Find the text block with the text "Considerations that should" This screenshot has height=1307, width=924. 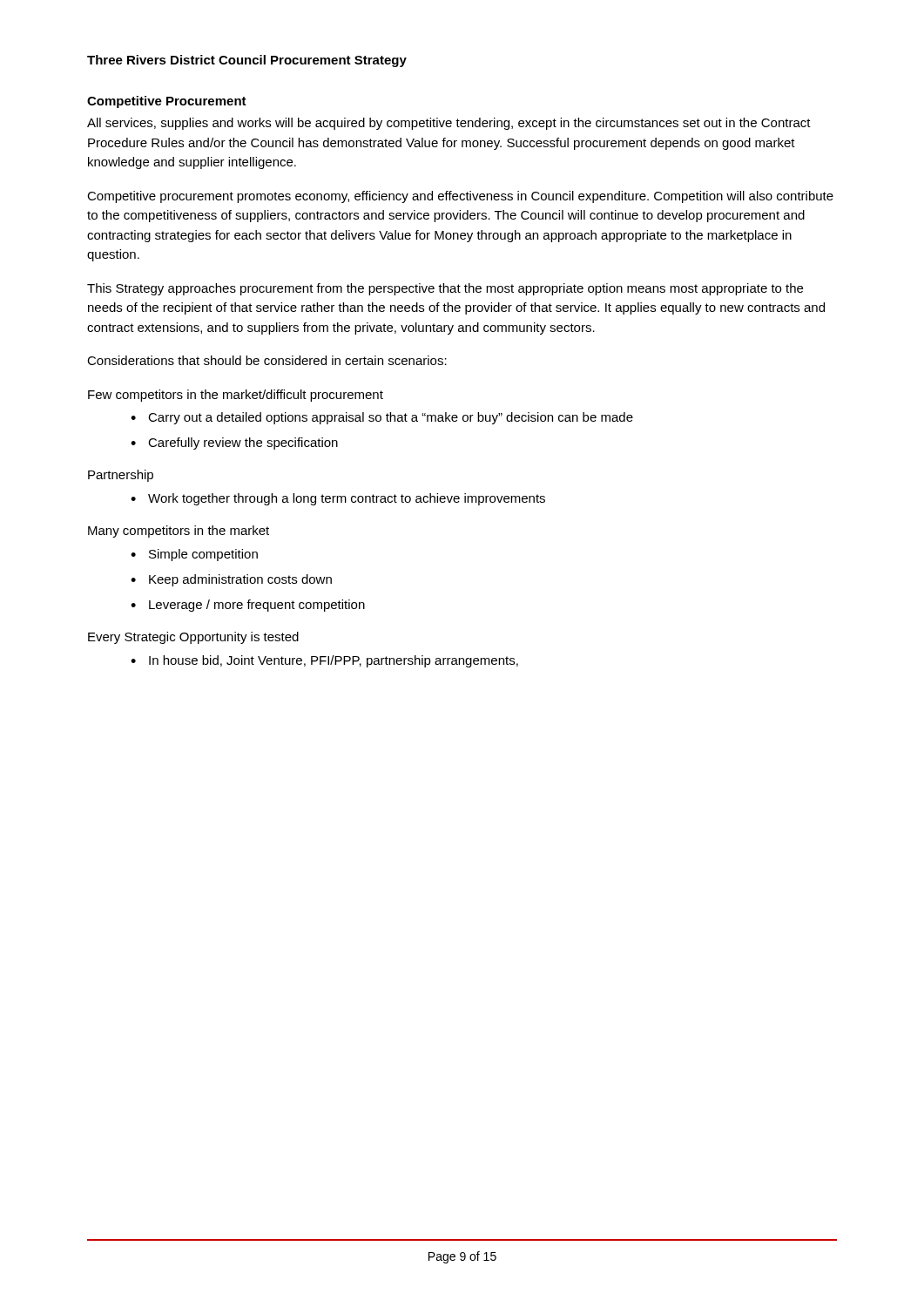pyautogui.click(x=267, y=360)
